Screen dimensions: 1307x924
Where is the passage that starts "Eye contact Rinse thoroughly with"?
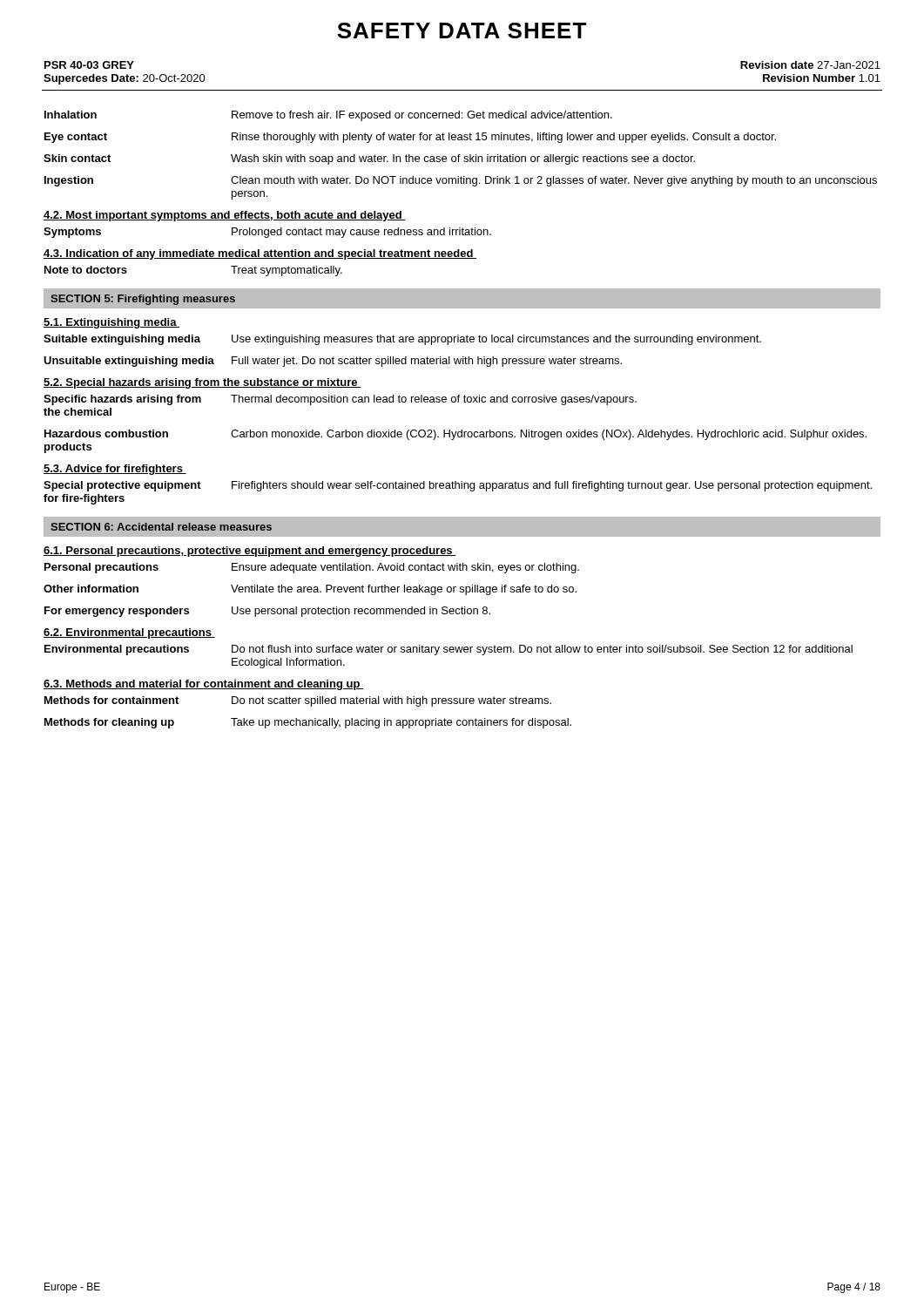(462, 136)
